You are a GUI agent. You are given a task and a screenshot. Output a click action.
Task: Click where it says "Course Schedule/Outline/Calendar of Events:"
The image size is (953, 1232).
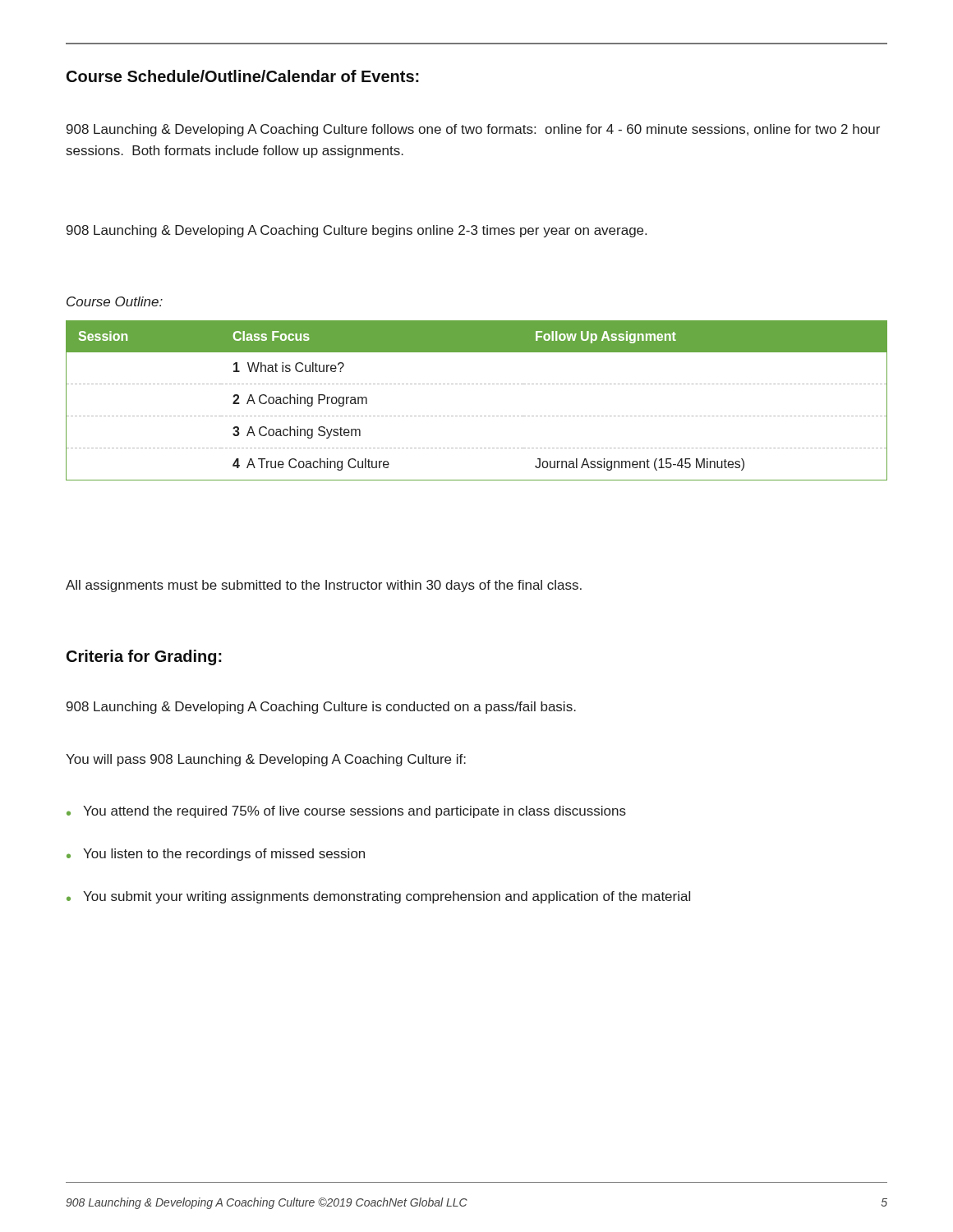point(243,76)
